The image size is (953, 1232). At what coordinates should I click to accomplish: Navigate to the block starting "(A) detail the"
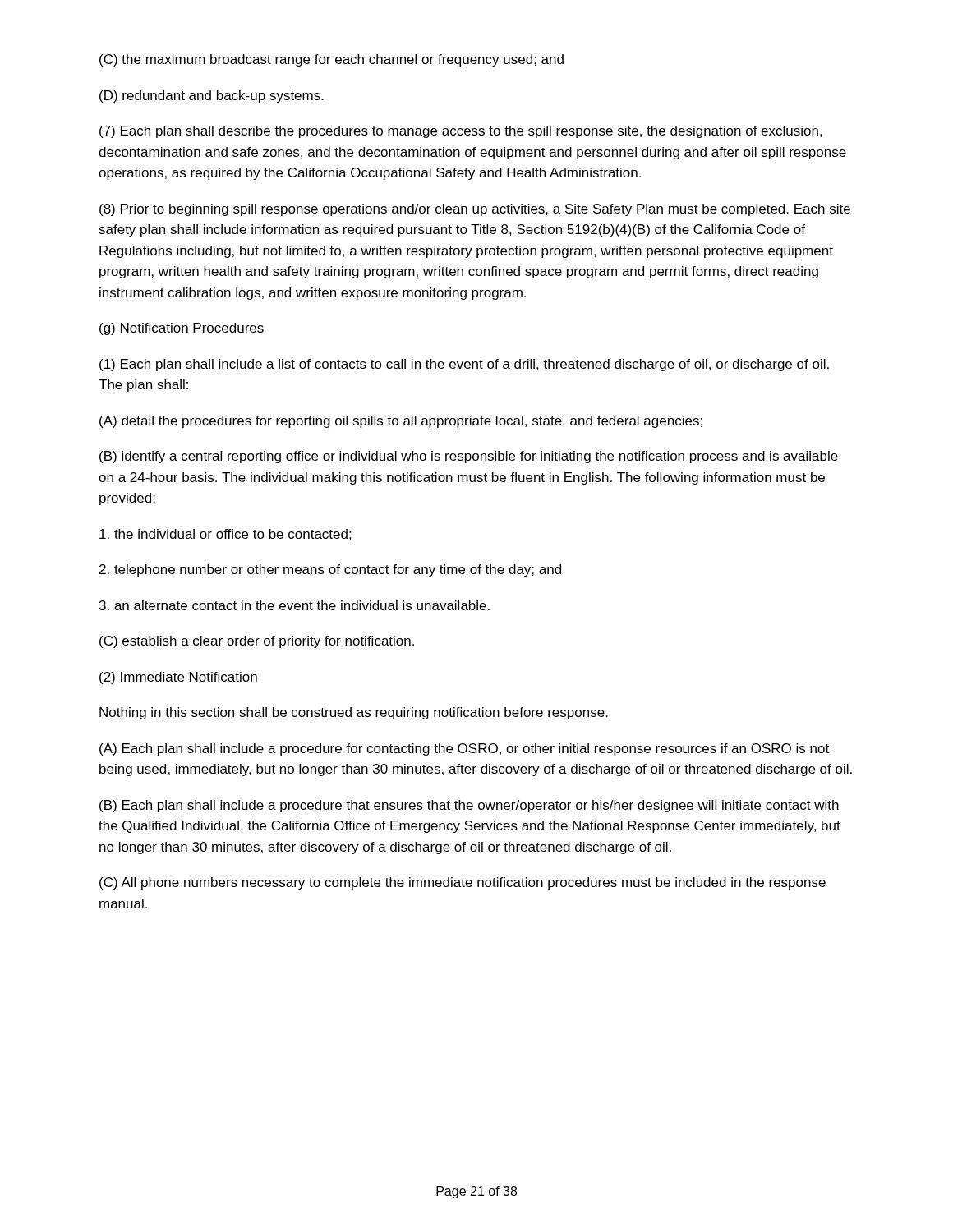[x=401, y=421]
